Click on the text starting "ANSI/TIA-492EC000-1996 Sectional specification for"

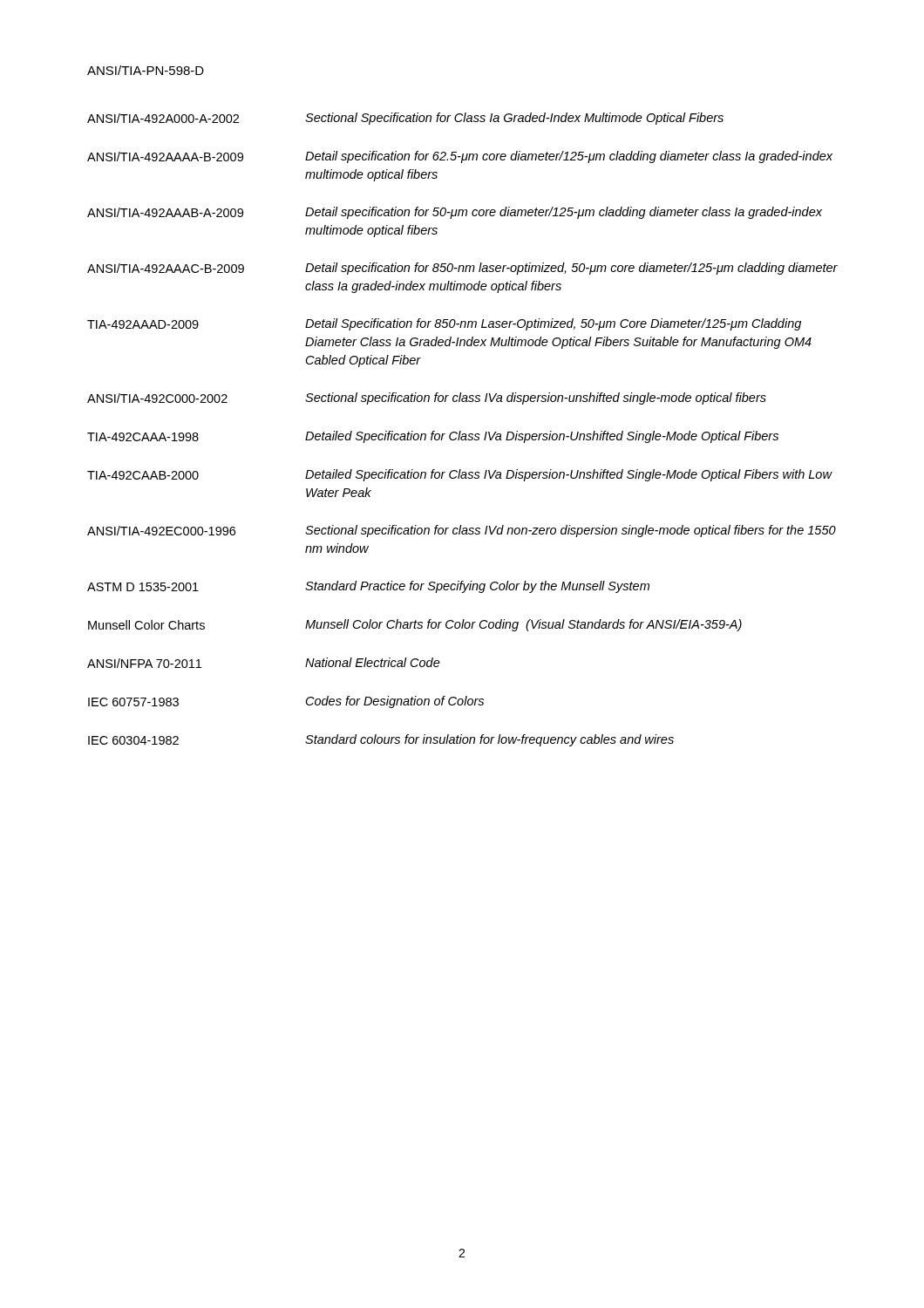click(x=471, y=540)
